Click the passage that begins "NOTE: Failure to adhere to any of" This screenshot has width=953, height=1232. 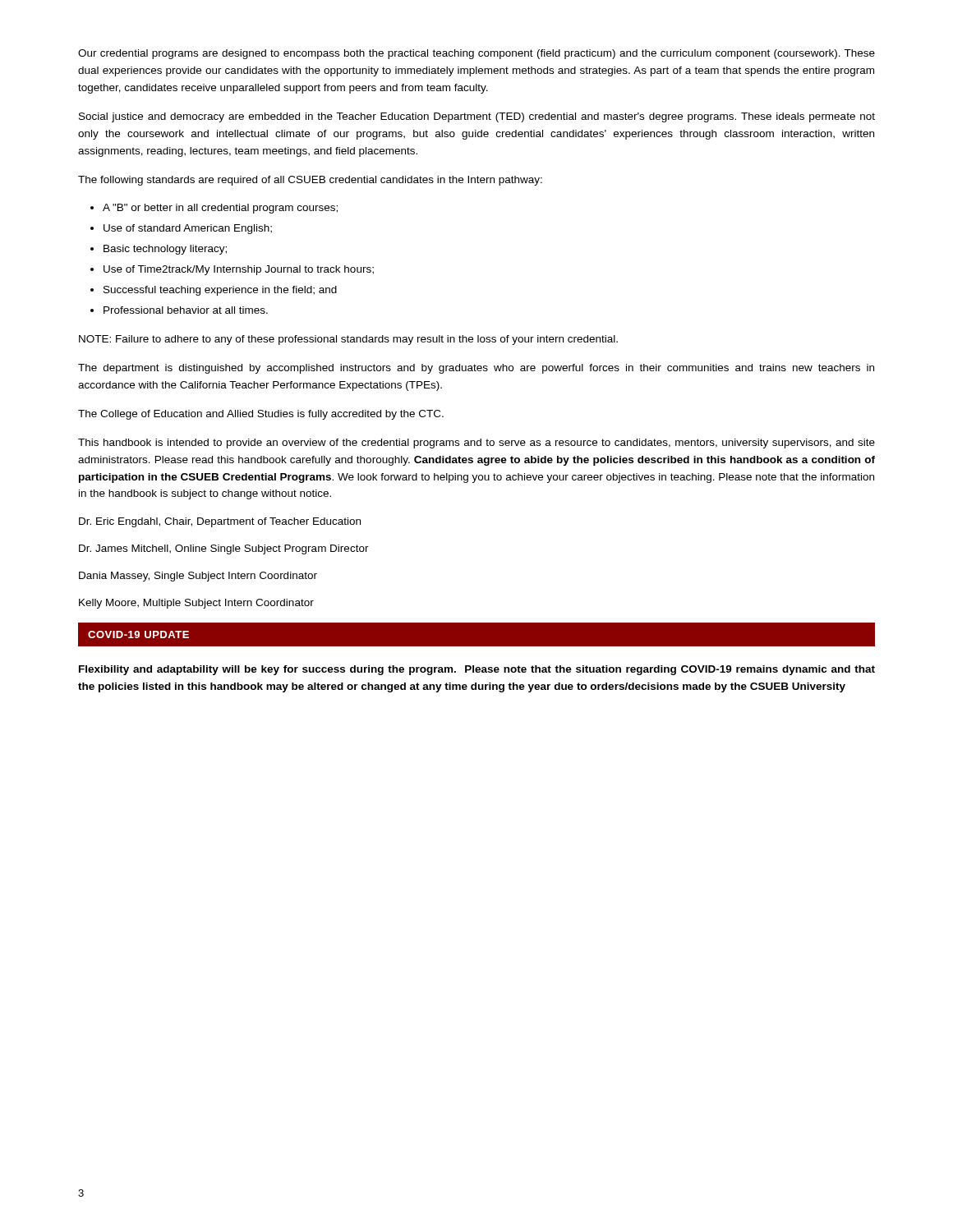476,340
